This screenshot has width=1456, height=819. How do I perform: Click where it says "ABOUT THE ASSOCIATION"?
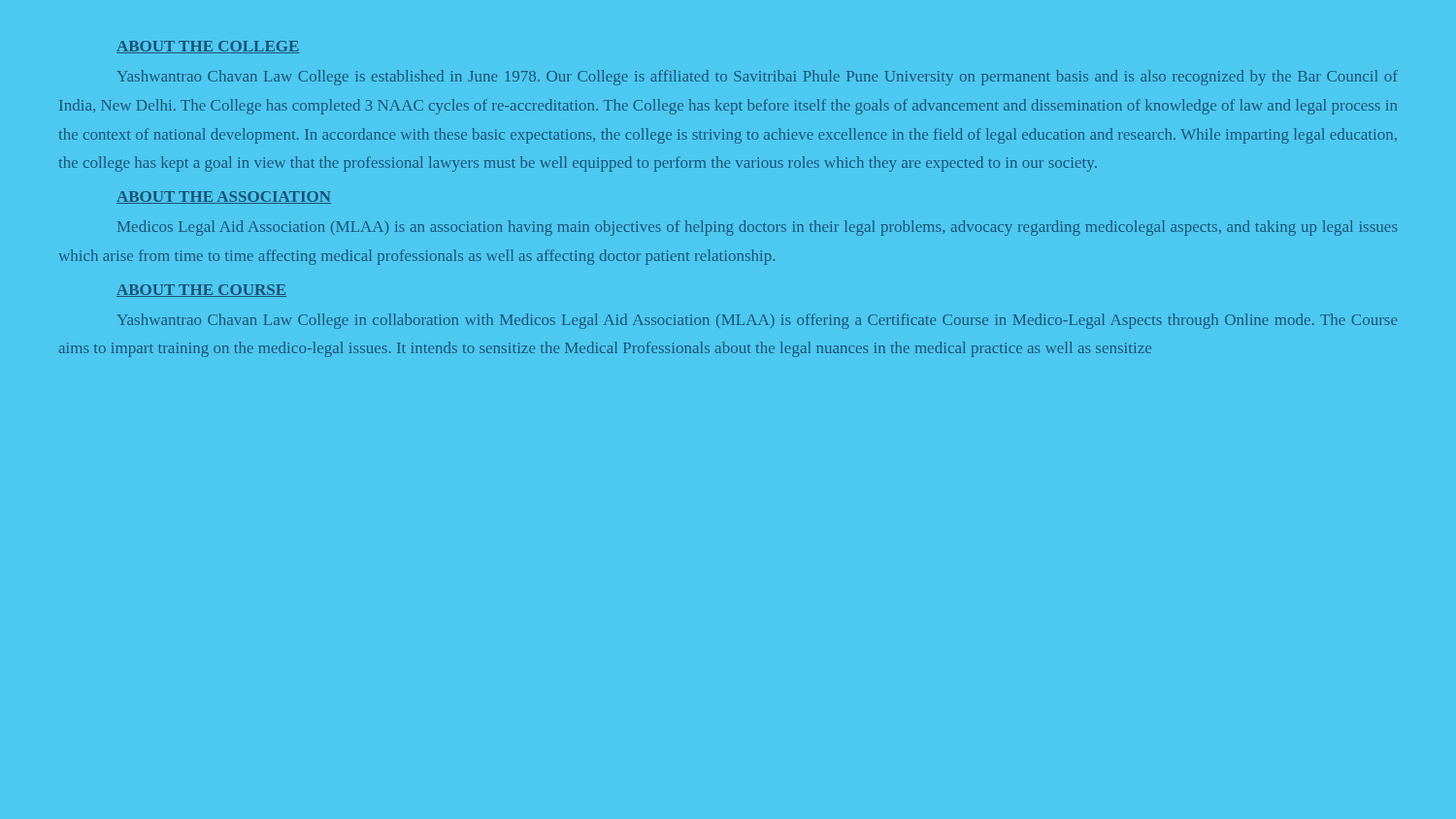click(224, 197)
